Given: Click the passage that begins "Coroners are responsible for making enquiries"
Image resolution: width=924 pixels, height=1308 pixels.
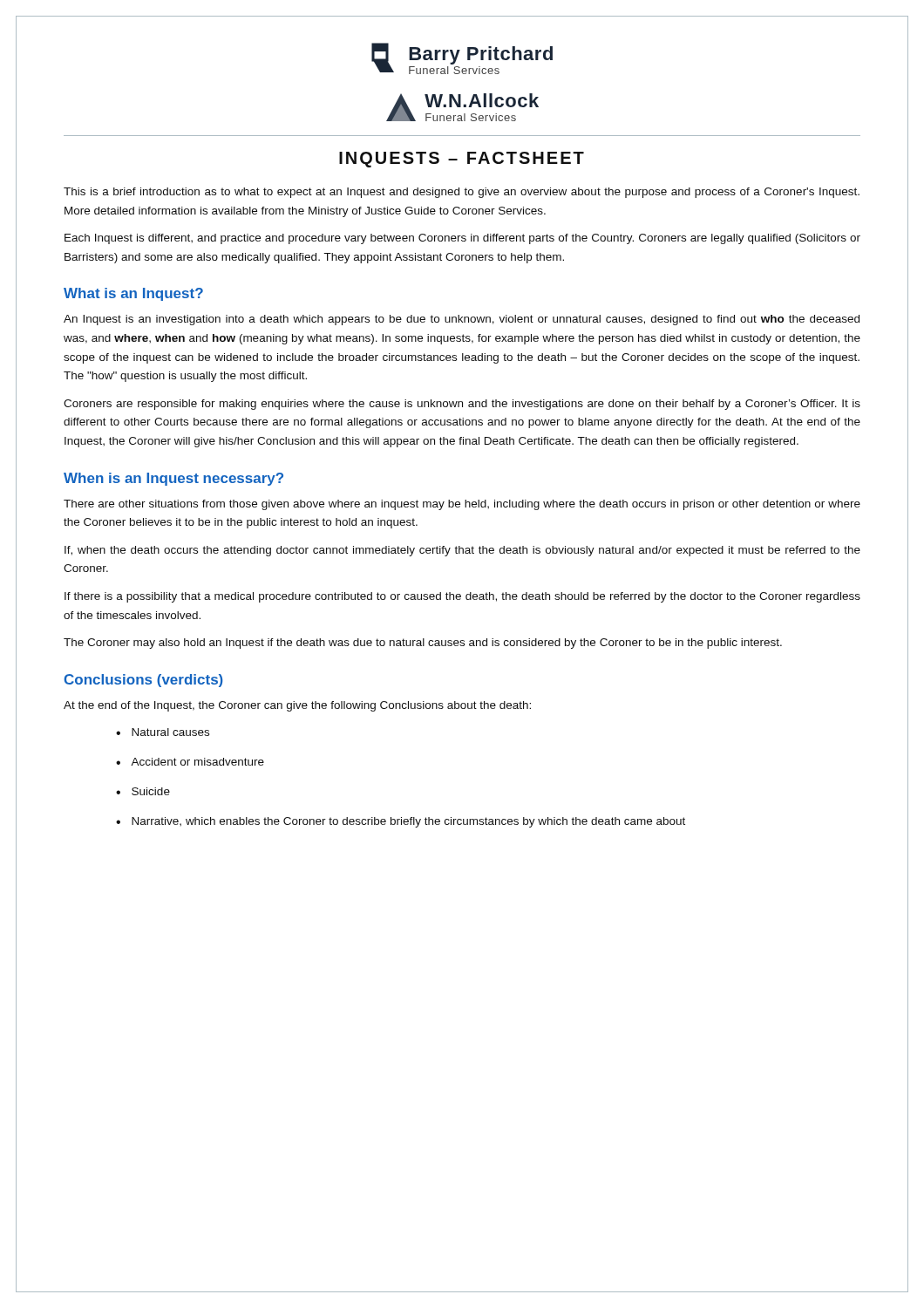Looking at the screenshot, I should 462,422.
